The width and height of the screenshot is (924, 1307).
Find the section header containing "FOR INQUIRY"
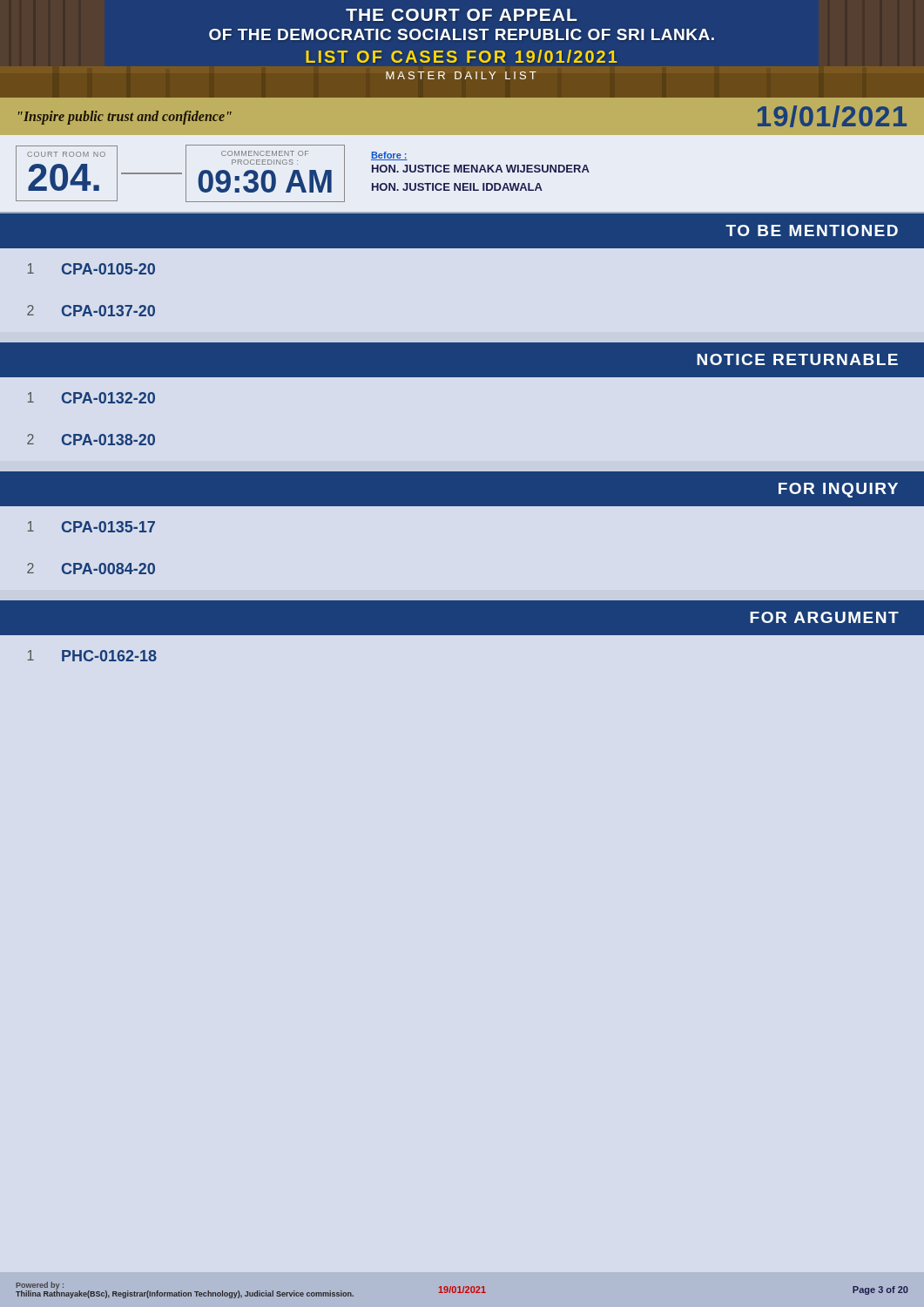pos(838,489)
